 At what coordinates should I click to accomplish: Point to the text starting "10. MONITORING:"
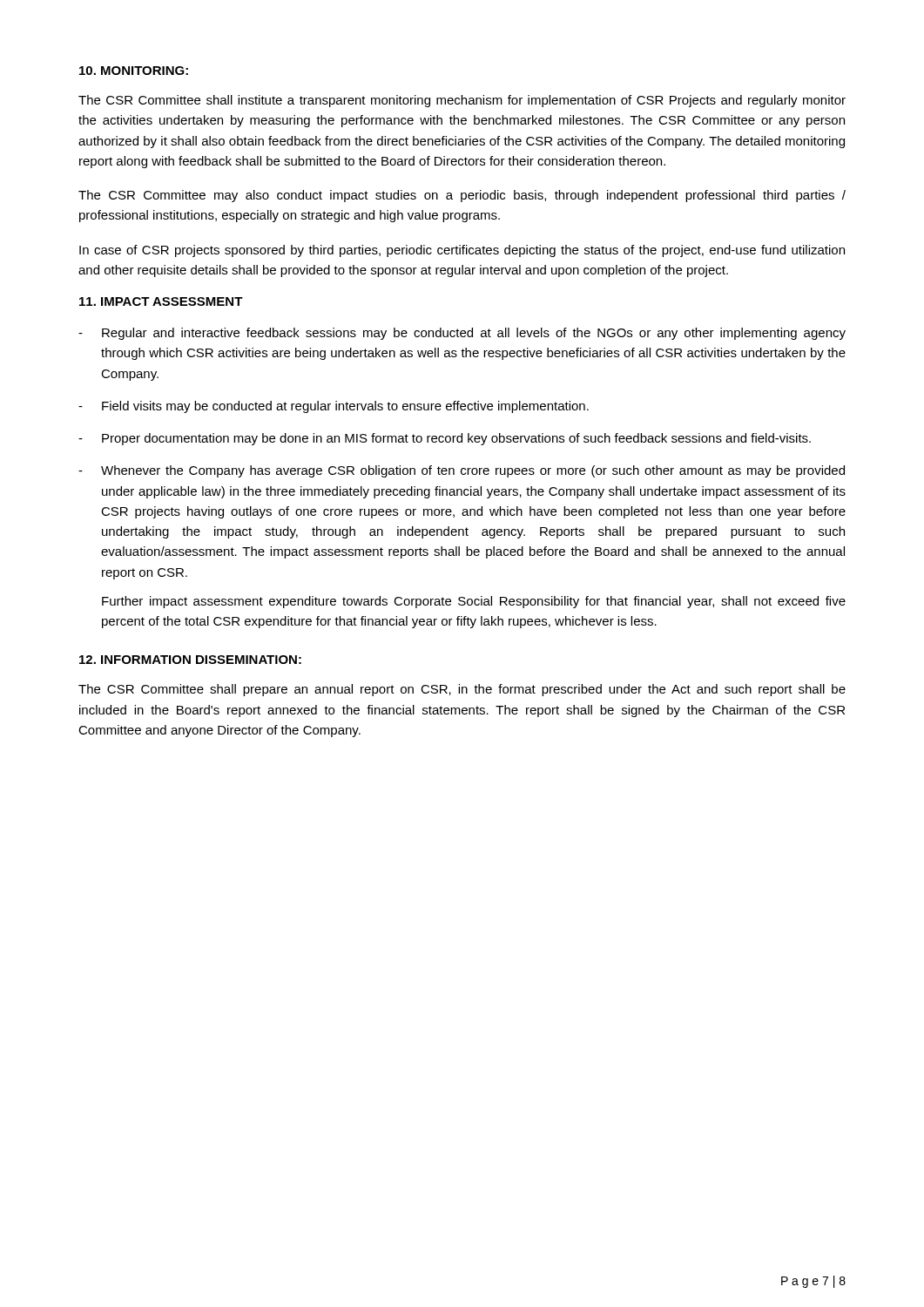pyautogui.click(x=134, y=70)
